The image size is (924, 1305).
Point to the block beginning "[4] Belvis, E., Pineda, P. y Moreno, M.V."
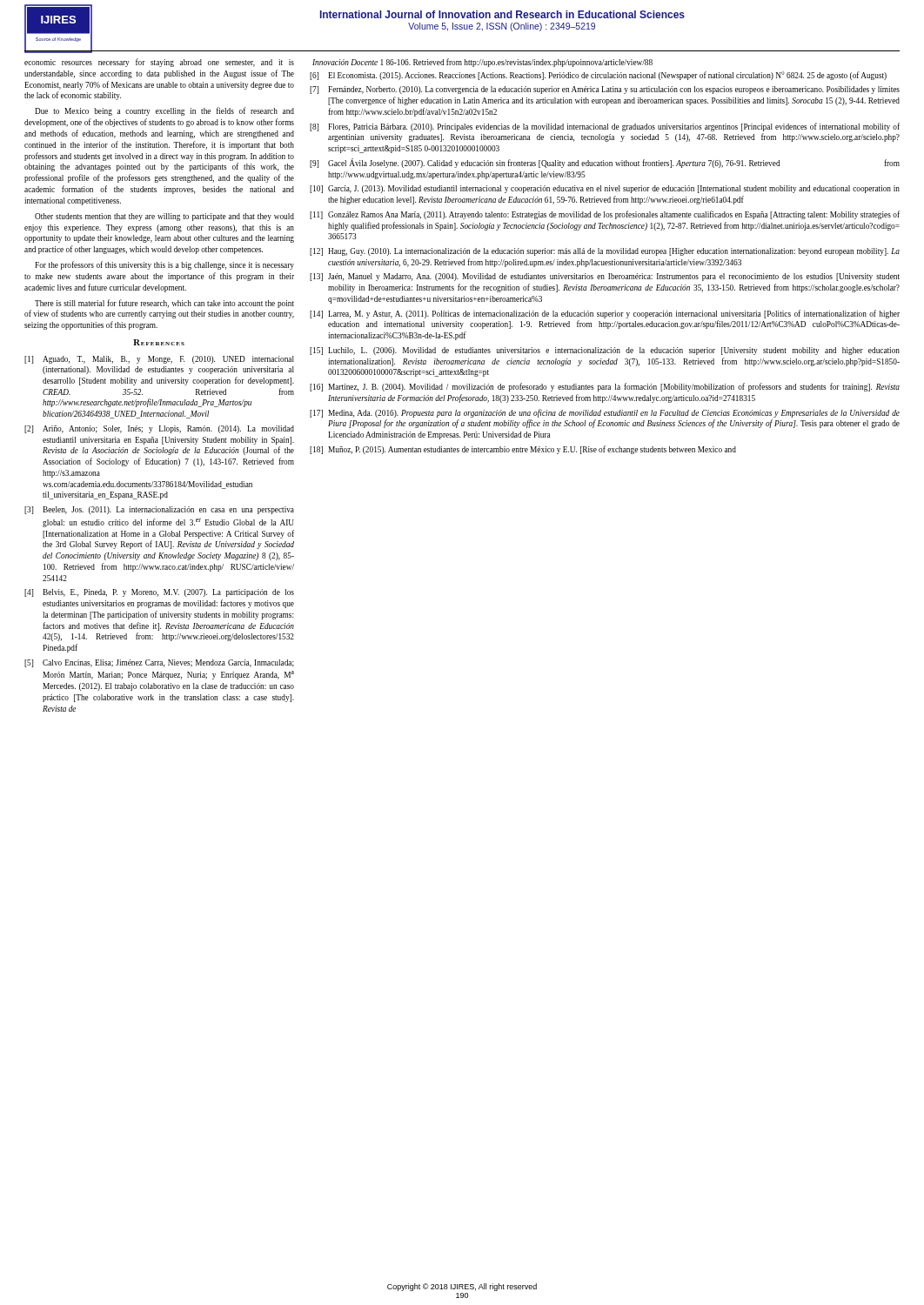tap(159, 621)
